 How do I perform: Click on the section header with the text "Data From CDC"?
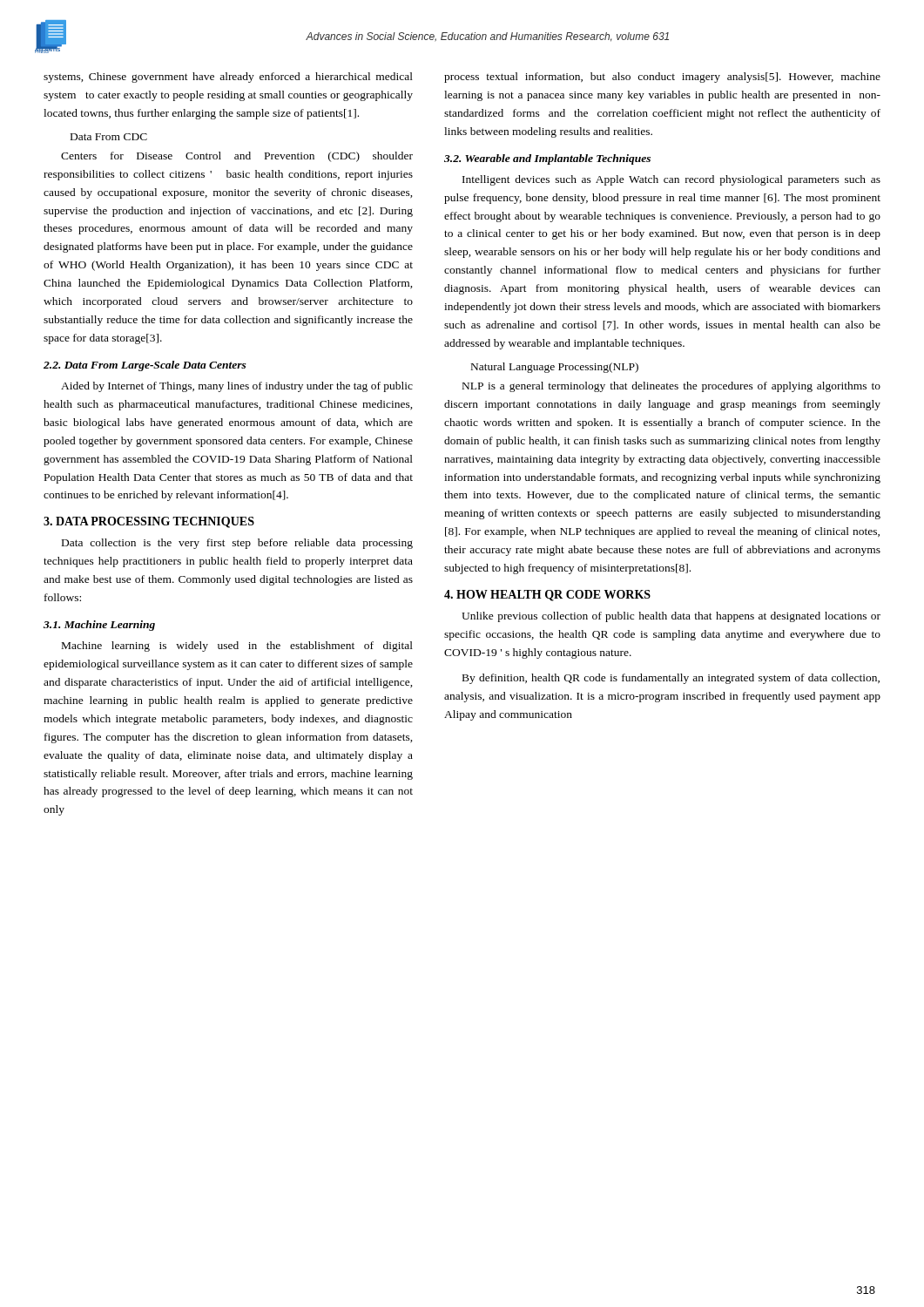(x=109, y=136)
